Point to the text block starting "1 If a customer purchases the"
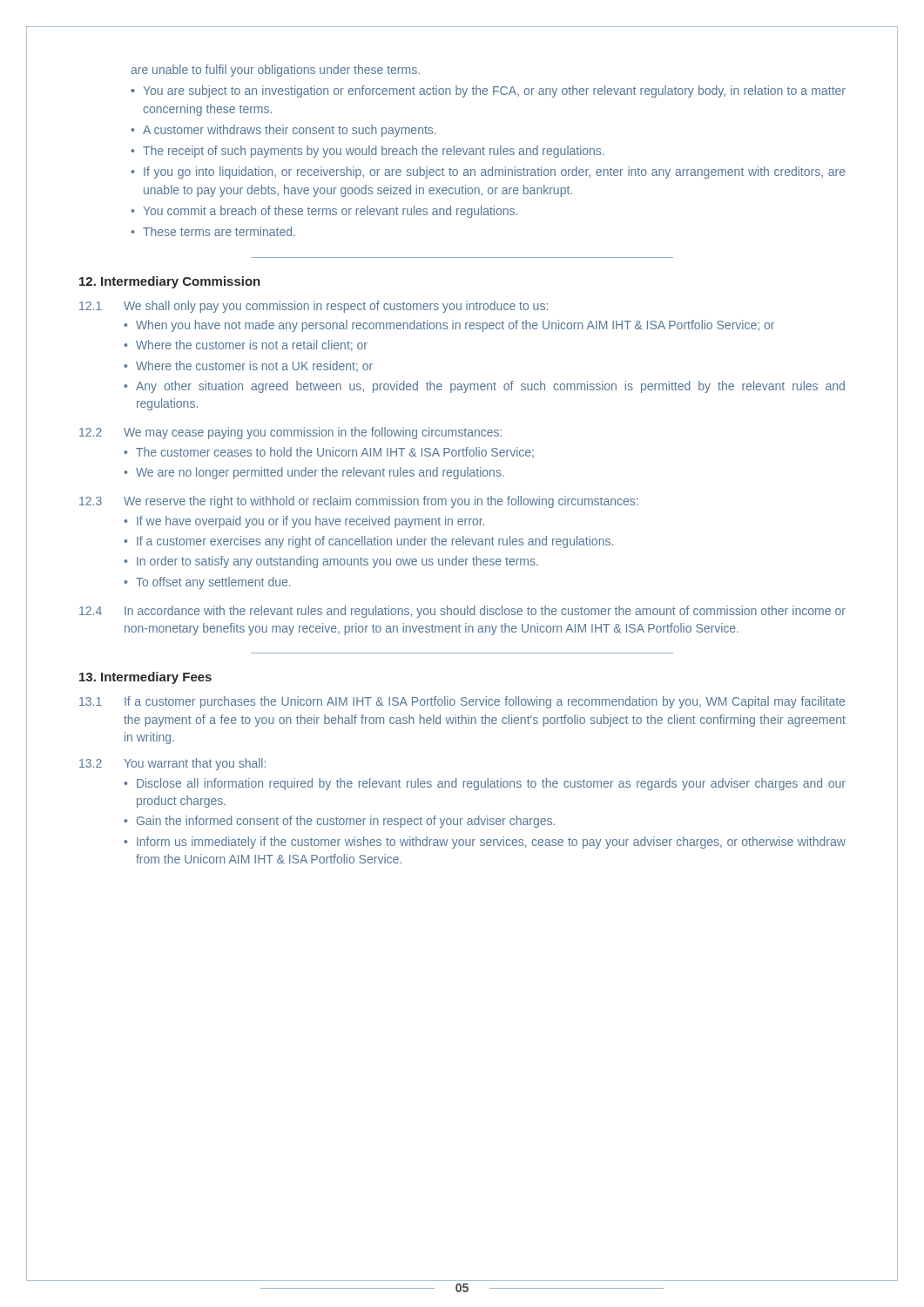The height and width of the screenshot is (1307, 924). click(x=462, y=720)
